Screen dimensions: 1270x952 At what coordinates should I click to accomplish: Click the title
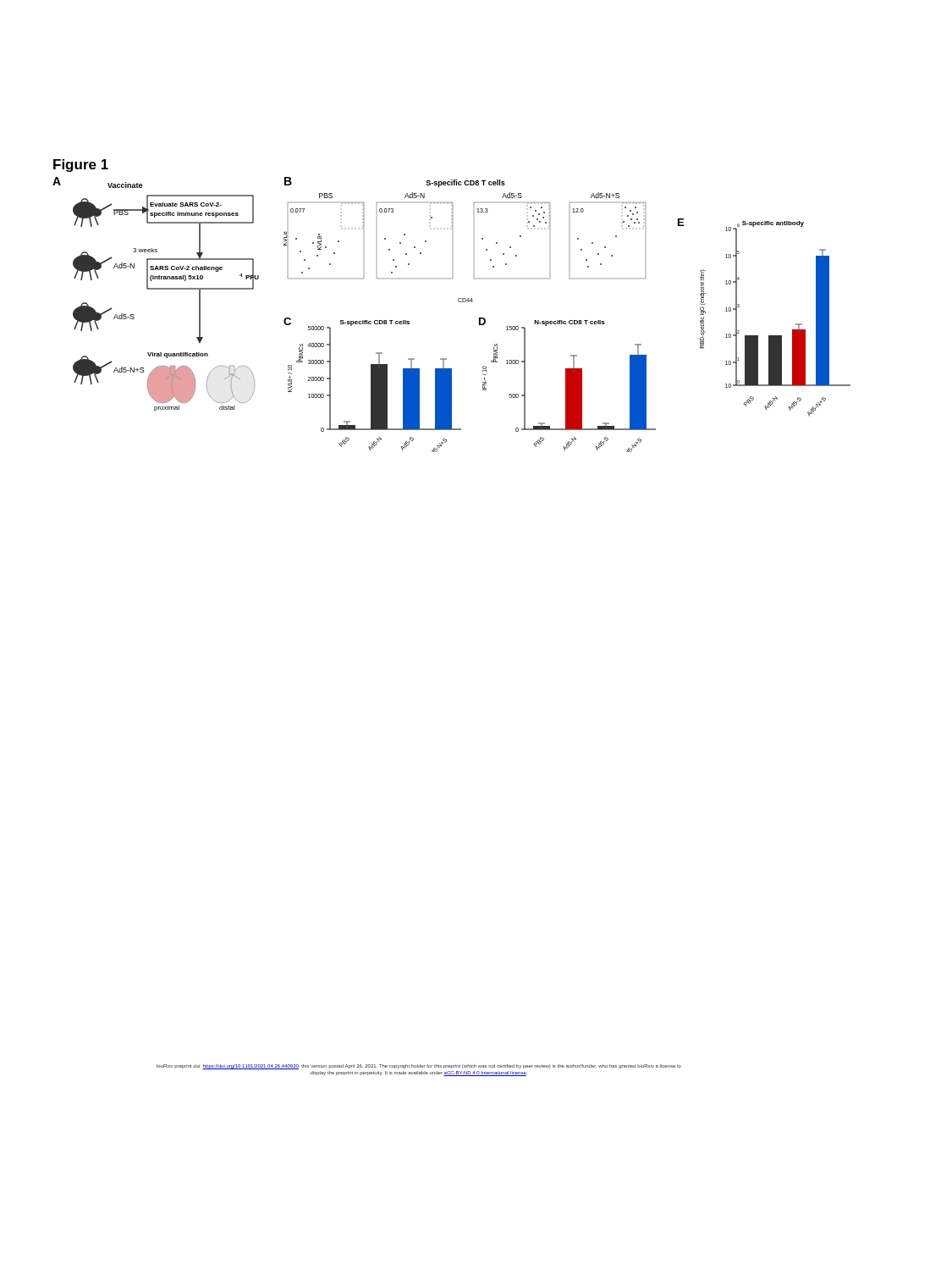coord(80,165)
